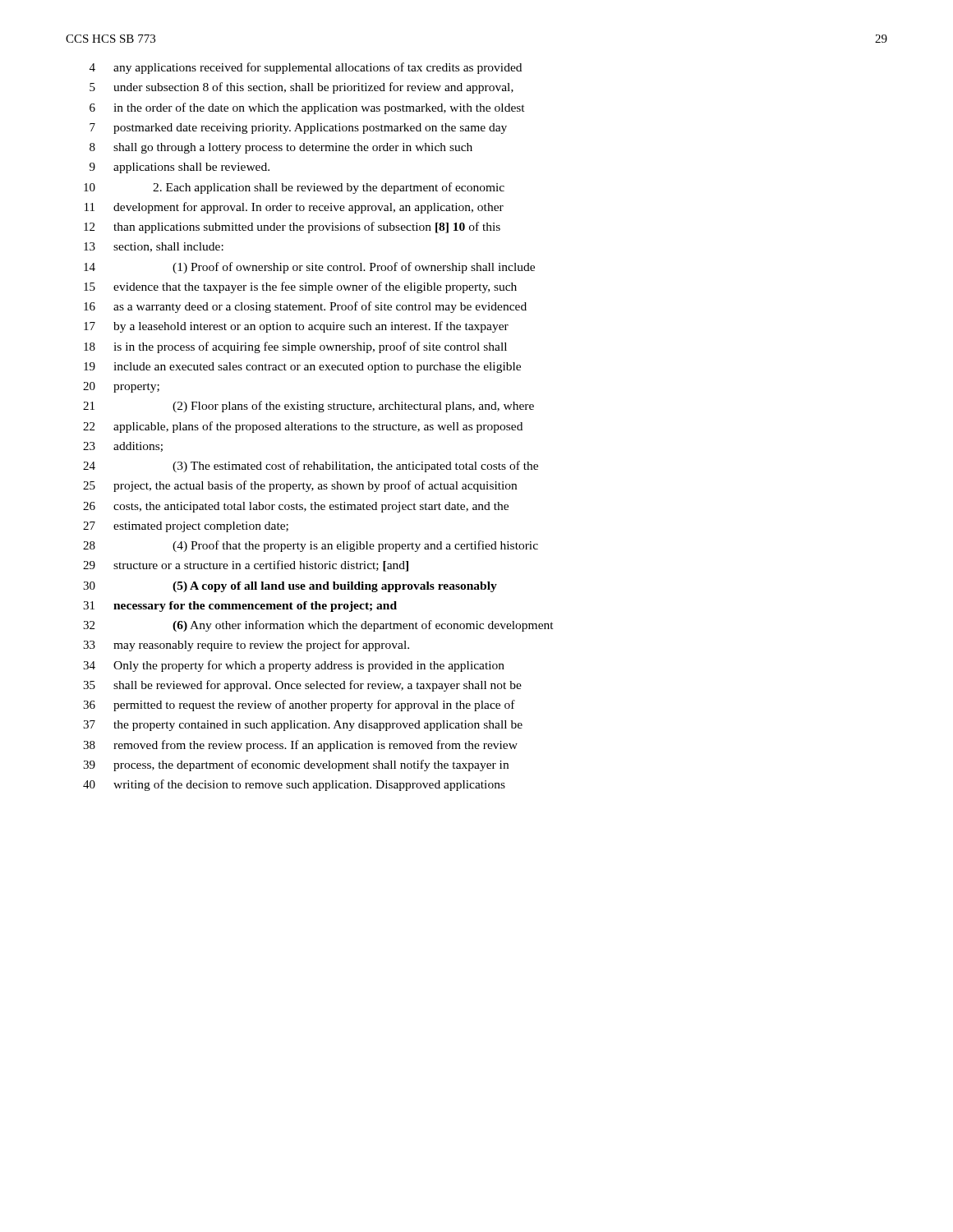Screen dimensions: 1232x953
Task: Click on the text block with the text "10 2. Each application shall be reviewed by"
Action: tap(476, 217)
